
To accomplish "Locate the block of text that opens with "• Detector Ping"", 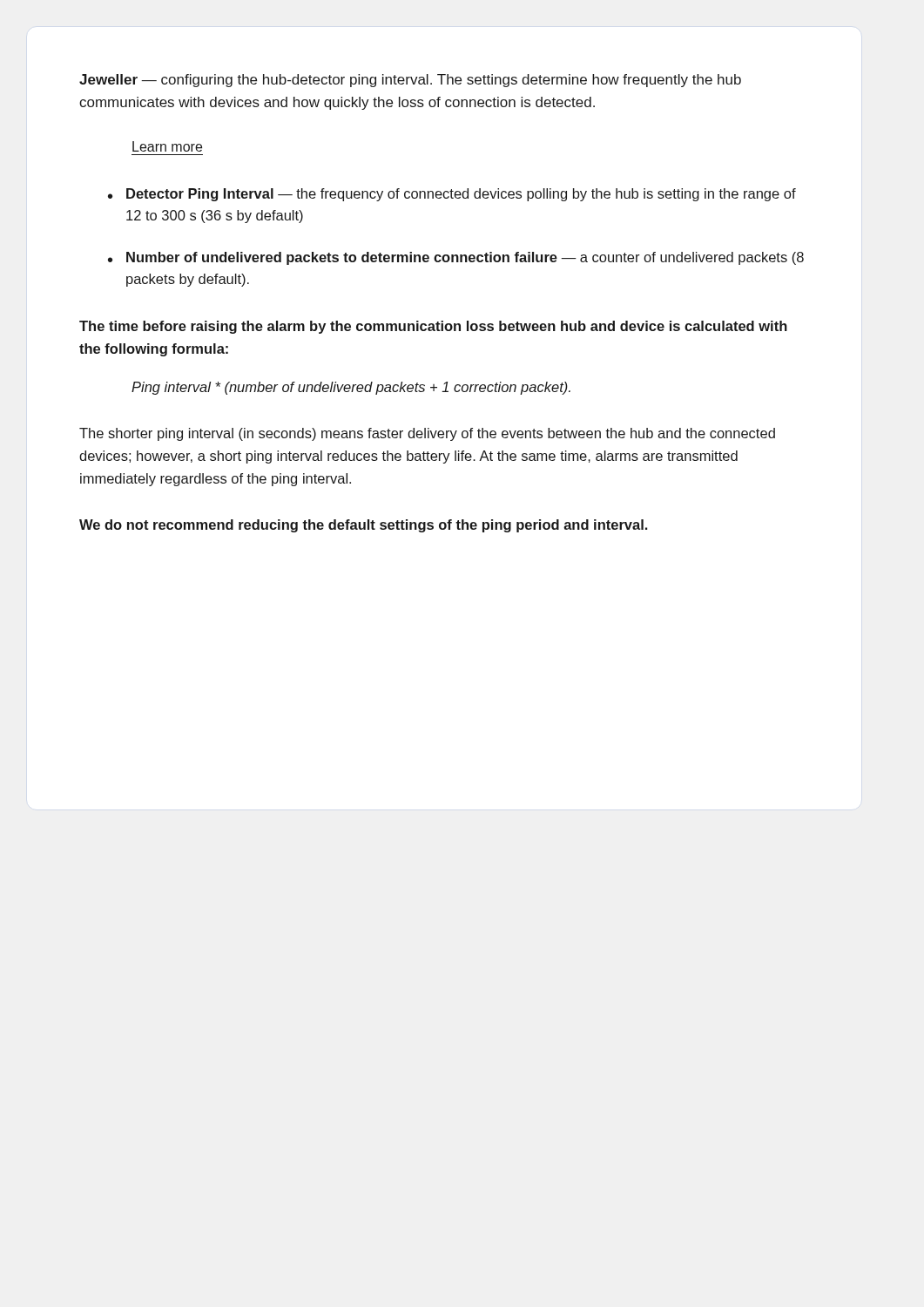I will click(458, 205).
